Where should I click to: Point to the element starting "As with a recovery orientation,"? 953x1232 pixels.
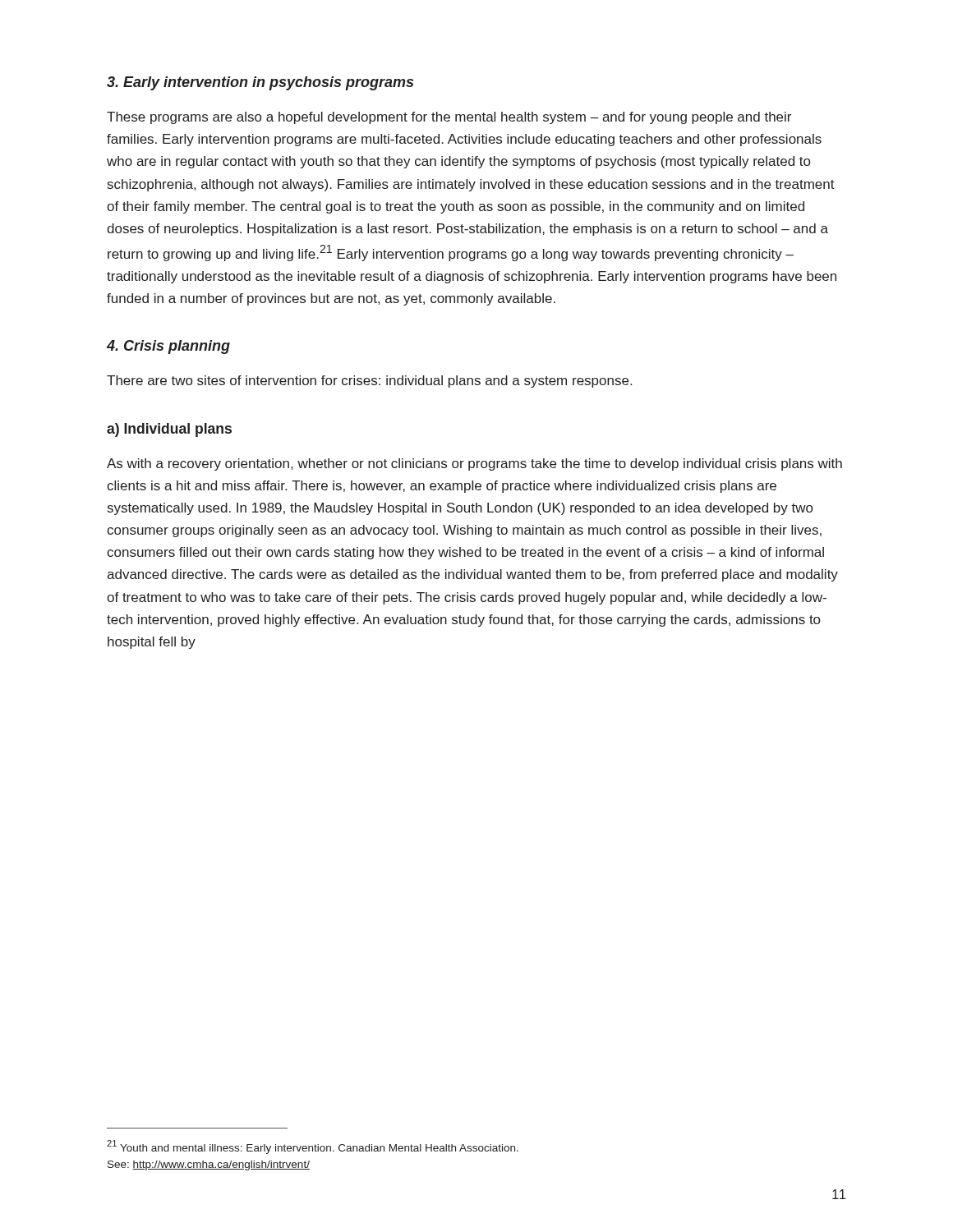point(475,553)
